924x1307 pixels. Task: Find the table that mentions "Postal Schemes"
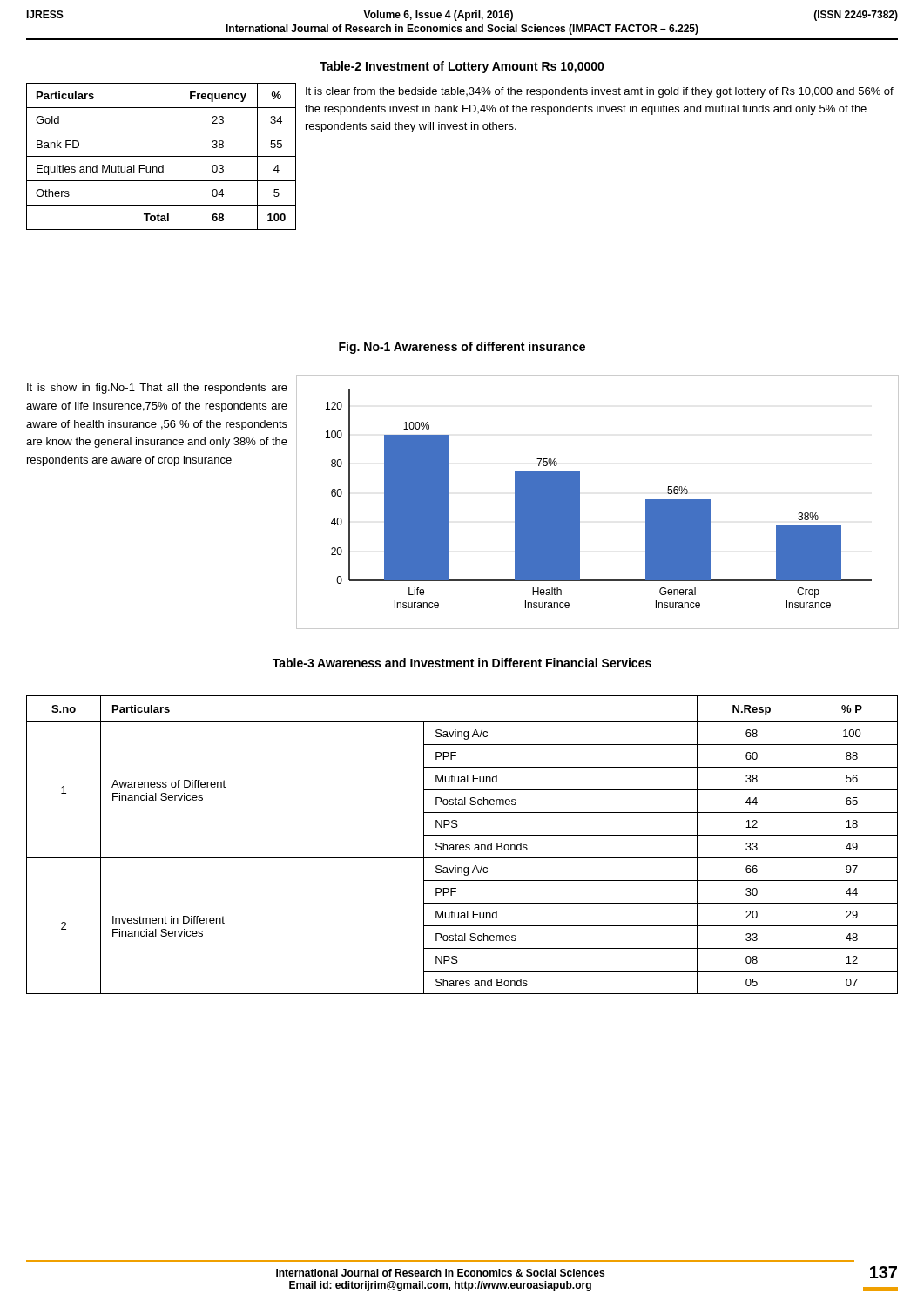point(462,845)
